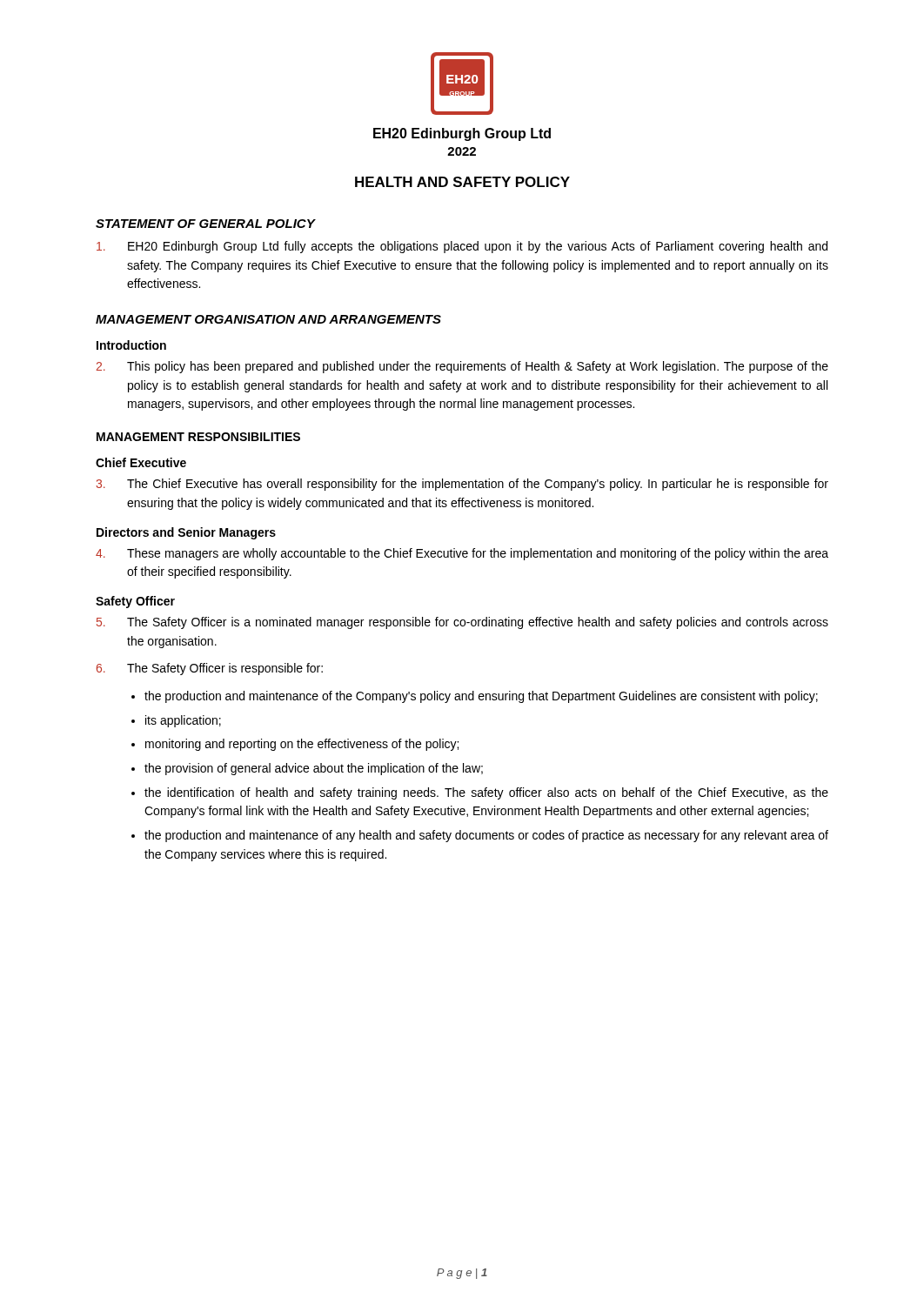Screen dimensions: 1305x924
Task: Click where it says "Chief Executive"
Action: (141, 463)
